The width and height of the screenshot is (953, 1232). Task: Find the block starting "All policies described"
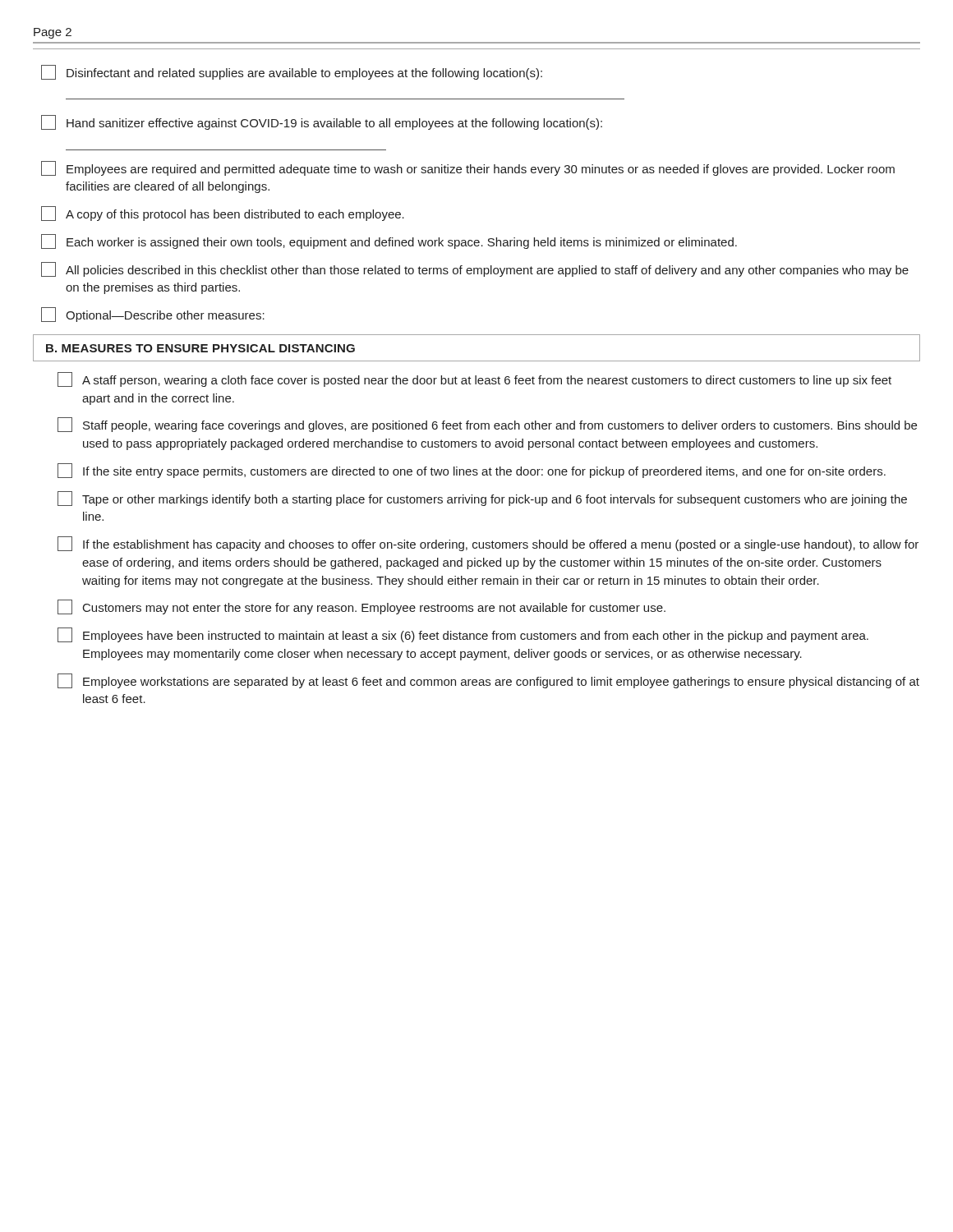coord(481,279)
